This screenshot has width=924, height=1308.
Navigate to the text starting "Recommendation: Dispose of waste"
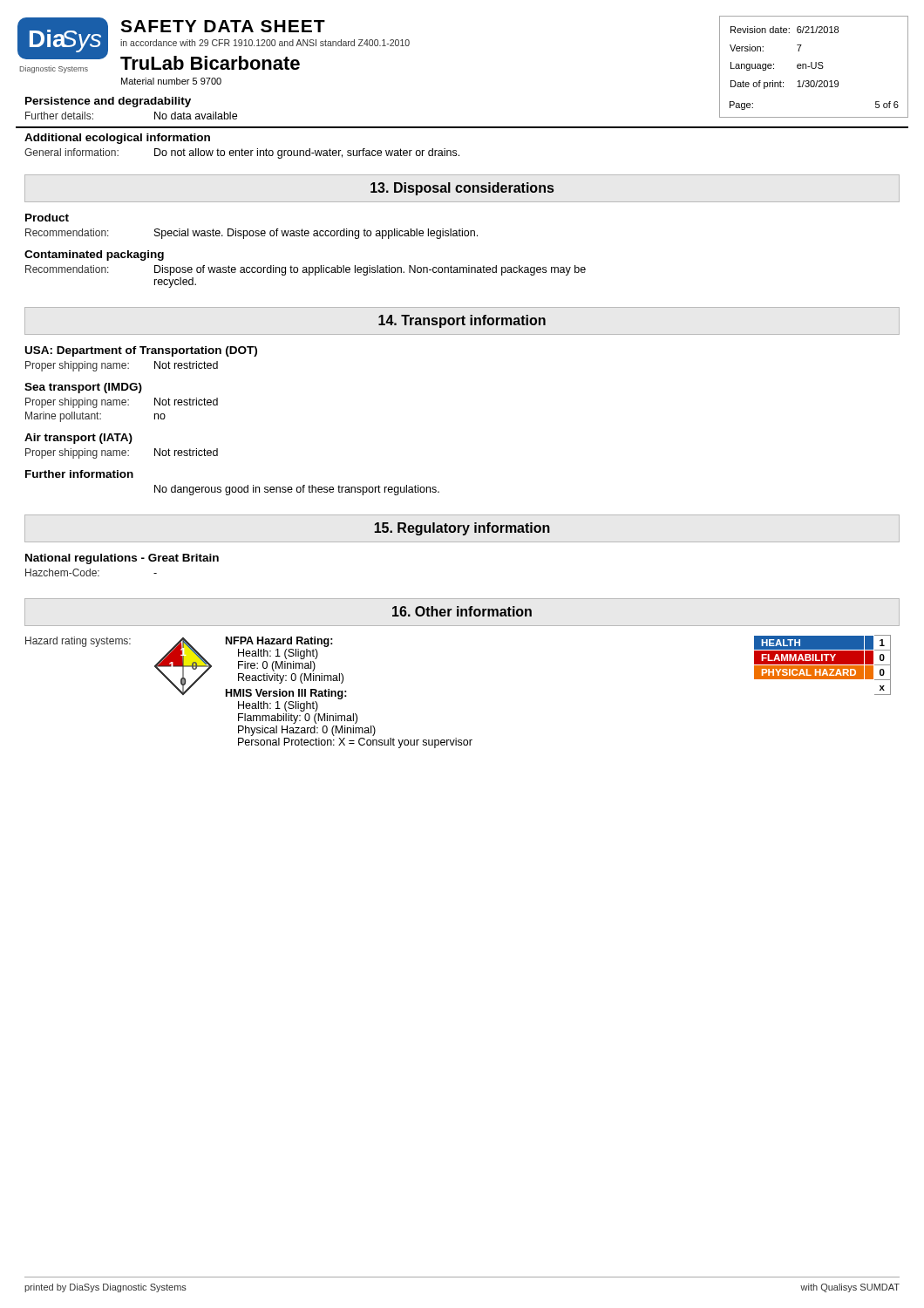(305, 276)
